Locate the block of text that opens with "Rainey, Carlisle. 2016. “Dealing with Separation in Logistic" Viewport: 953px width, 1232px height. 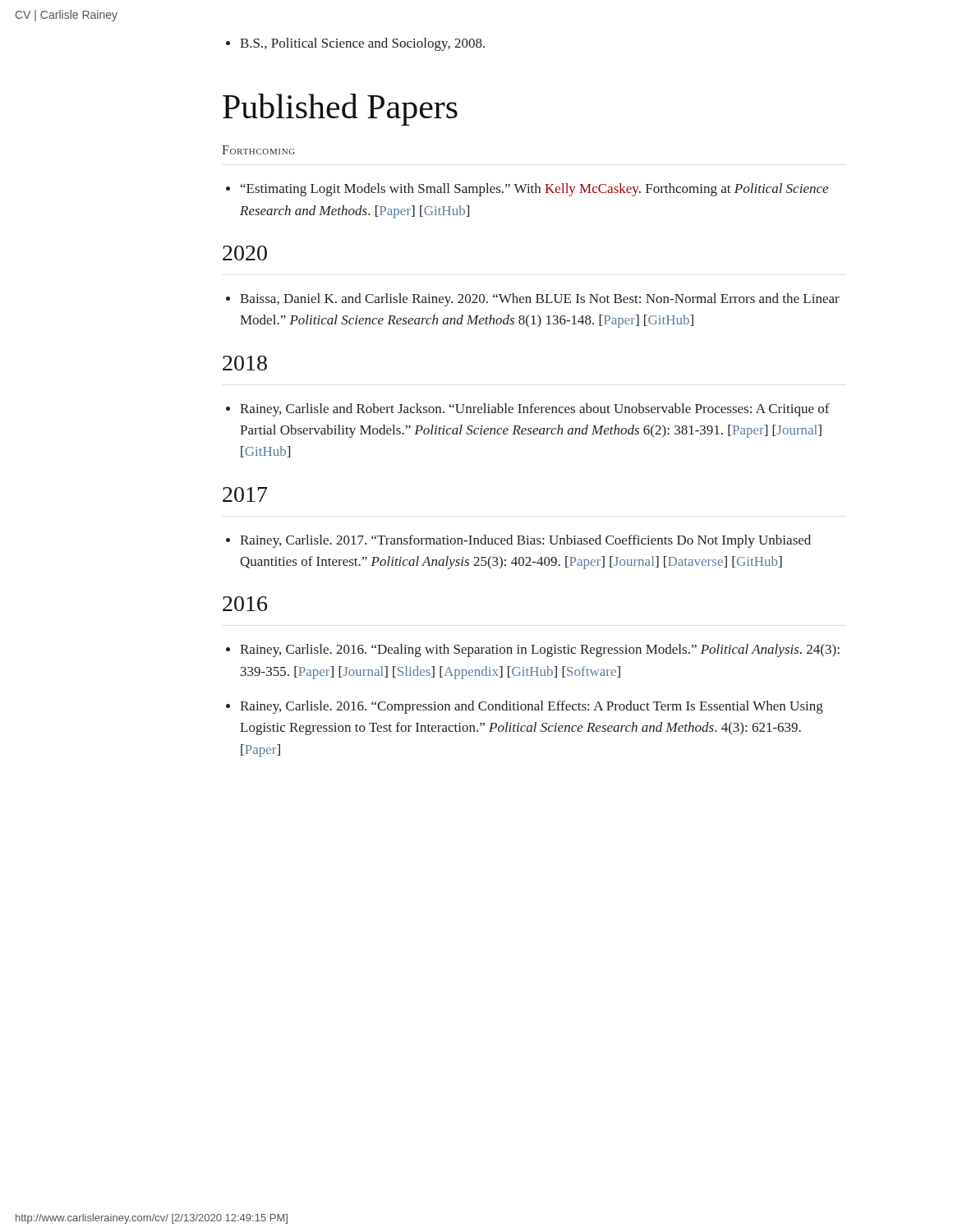pos(534,700)
